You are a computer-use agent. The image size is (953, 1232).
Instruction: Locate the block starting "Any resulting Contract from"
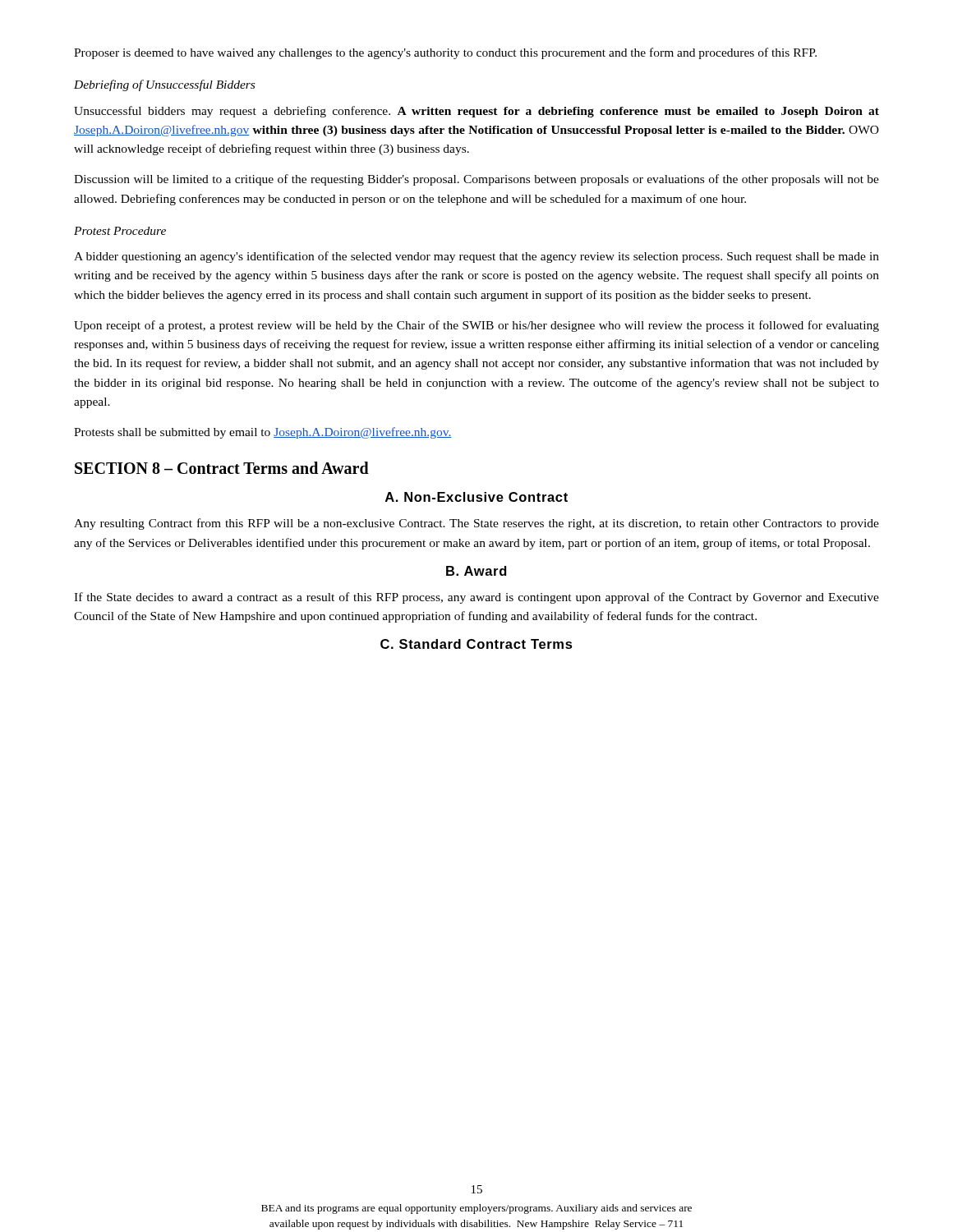click(476, 533)
